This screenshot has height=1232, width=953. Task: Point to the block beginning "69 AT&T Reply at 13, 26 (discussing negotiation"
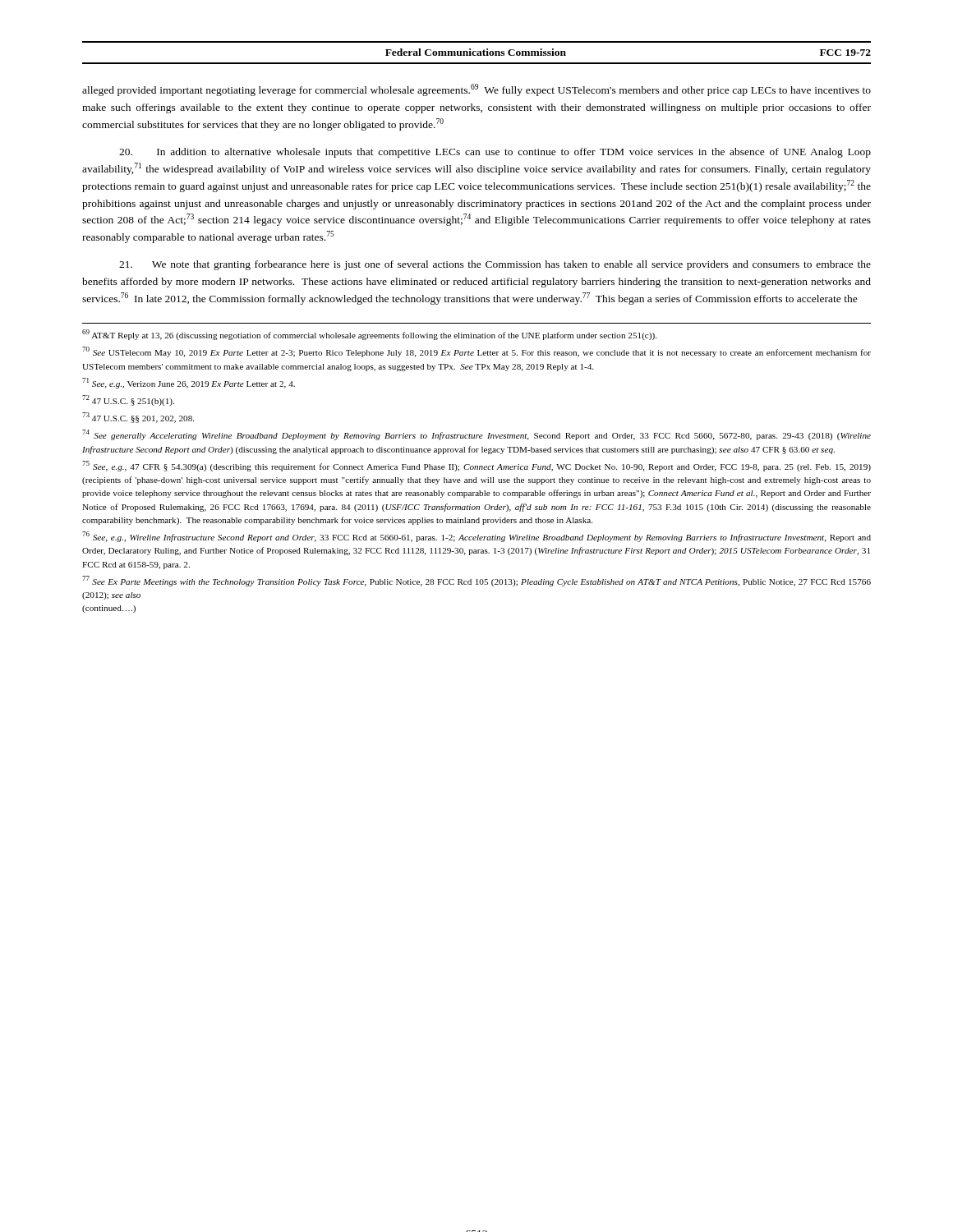point(370,334)
